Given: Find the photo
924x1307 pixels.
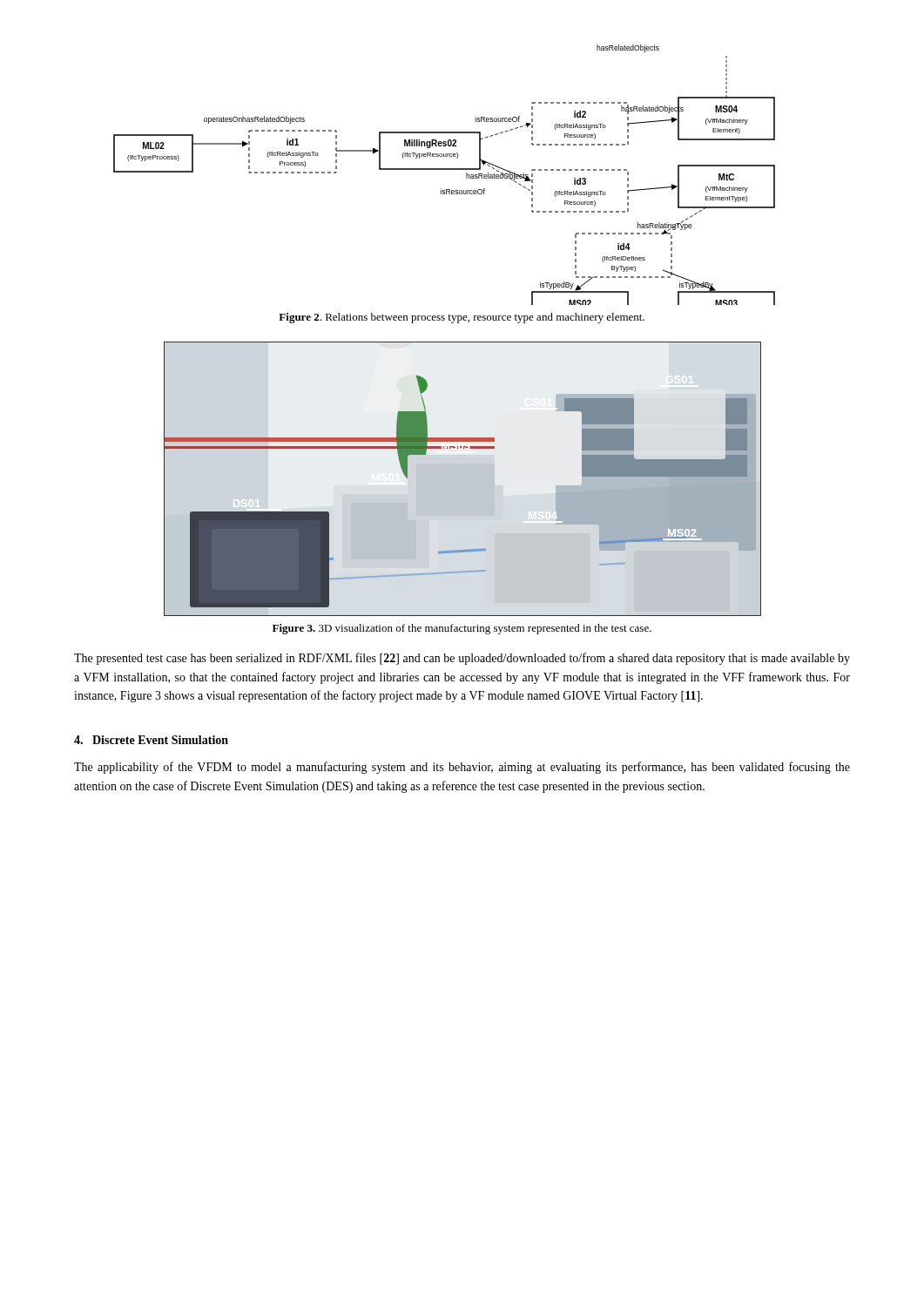Looking at the screenshot, I should click(462, 479).
